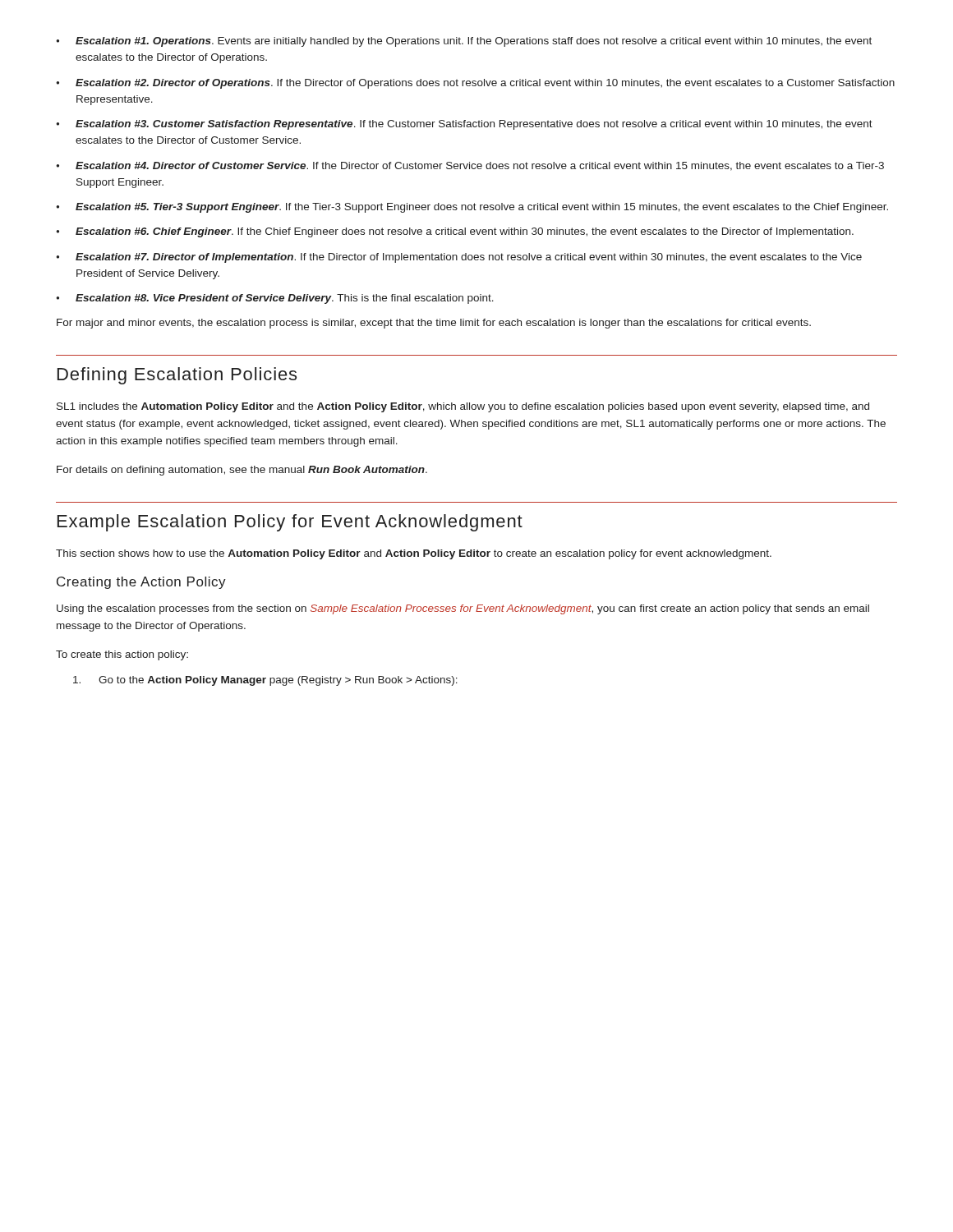Where is the passage that starts "For details on defining"?
953x1232 pixels.
click(x=242, y=471)
